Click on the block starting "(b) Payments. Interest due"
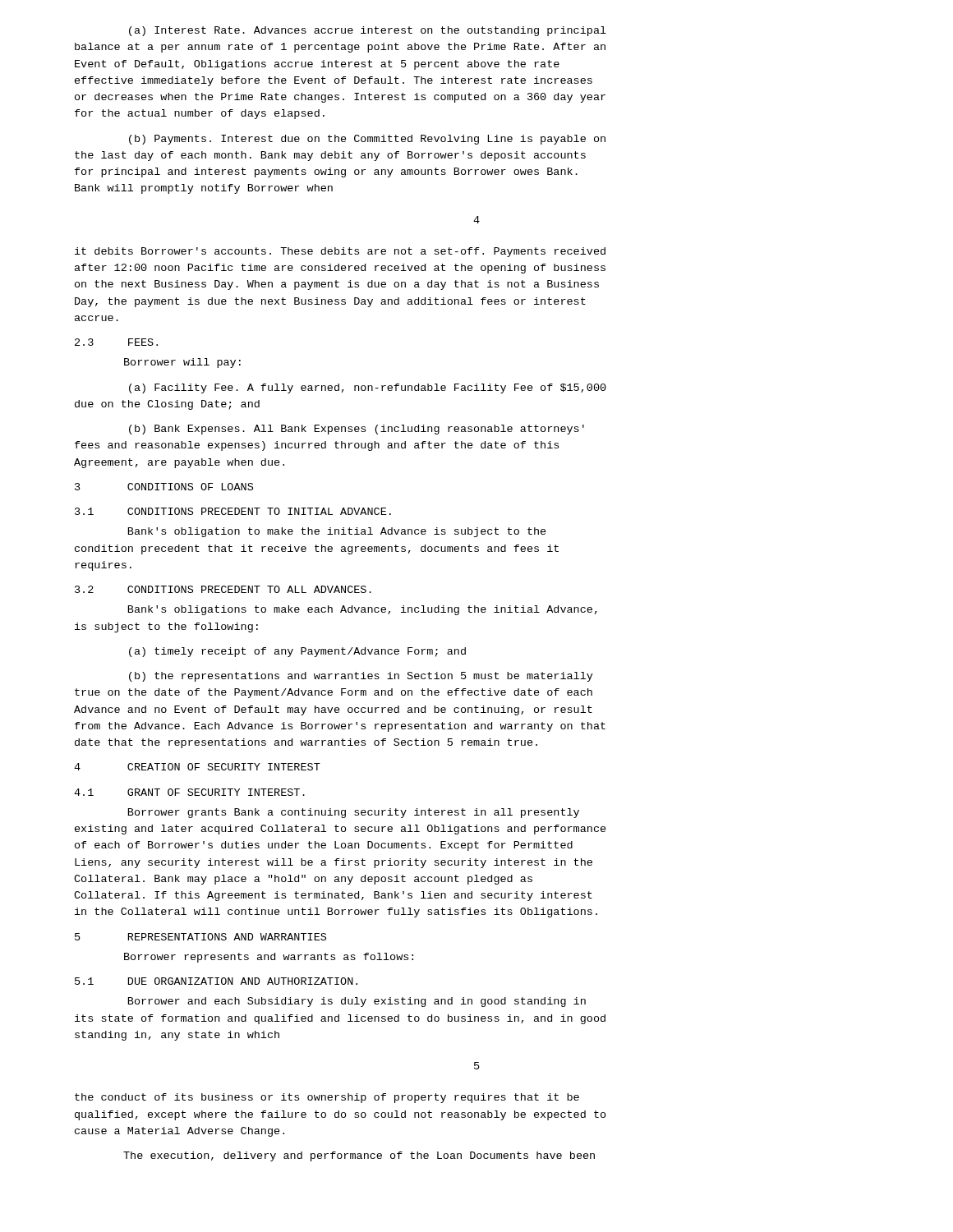The width and height of the screenshot is (953, 1232). (340, 164)
